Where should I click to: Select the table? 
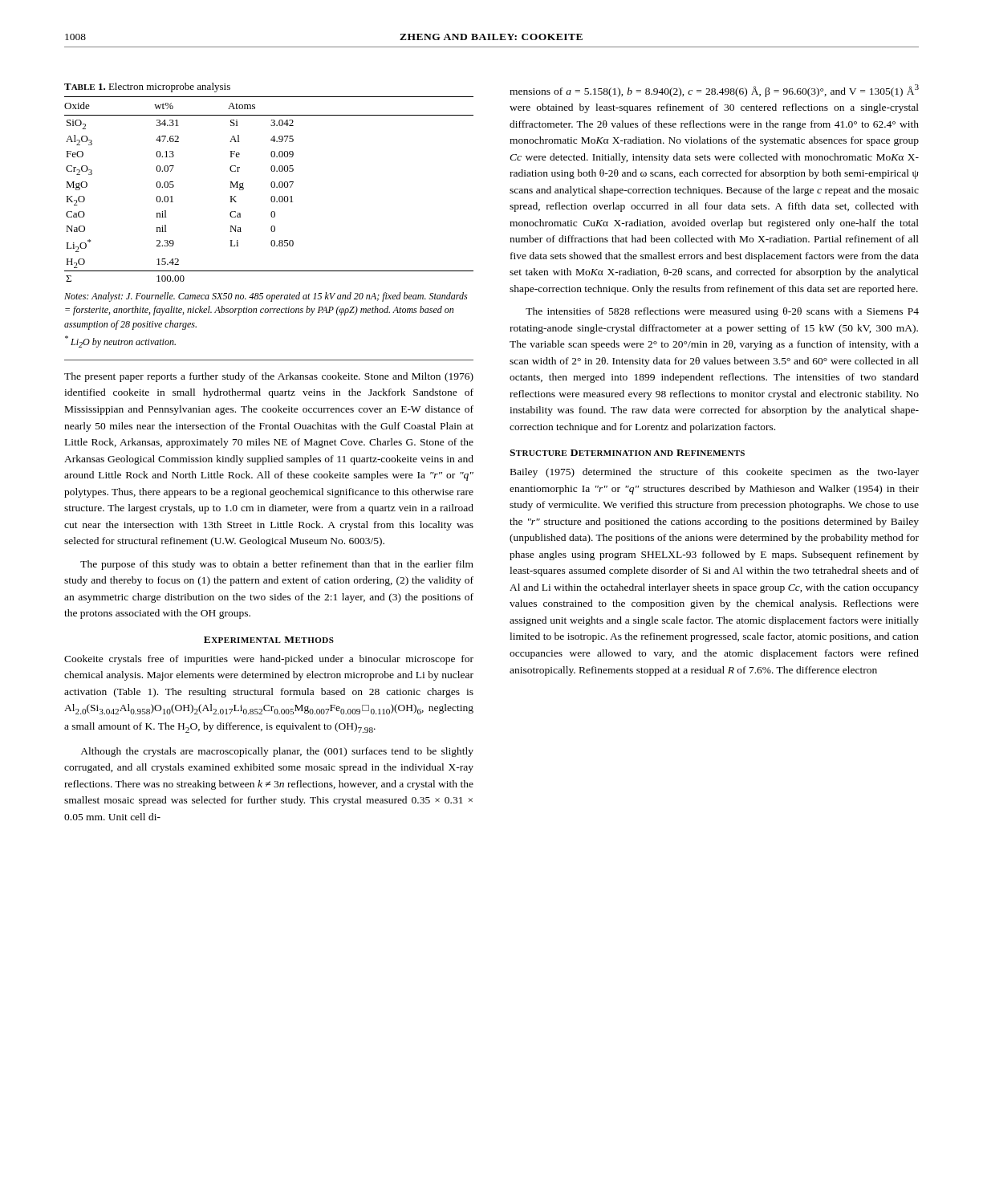click(x=269, y=191)
